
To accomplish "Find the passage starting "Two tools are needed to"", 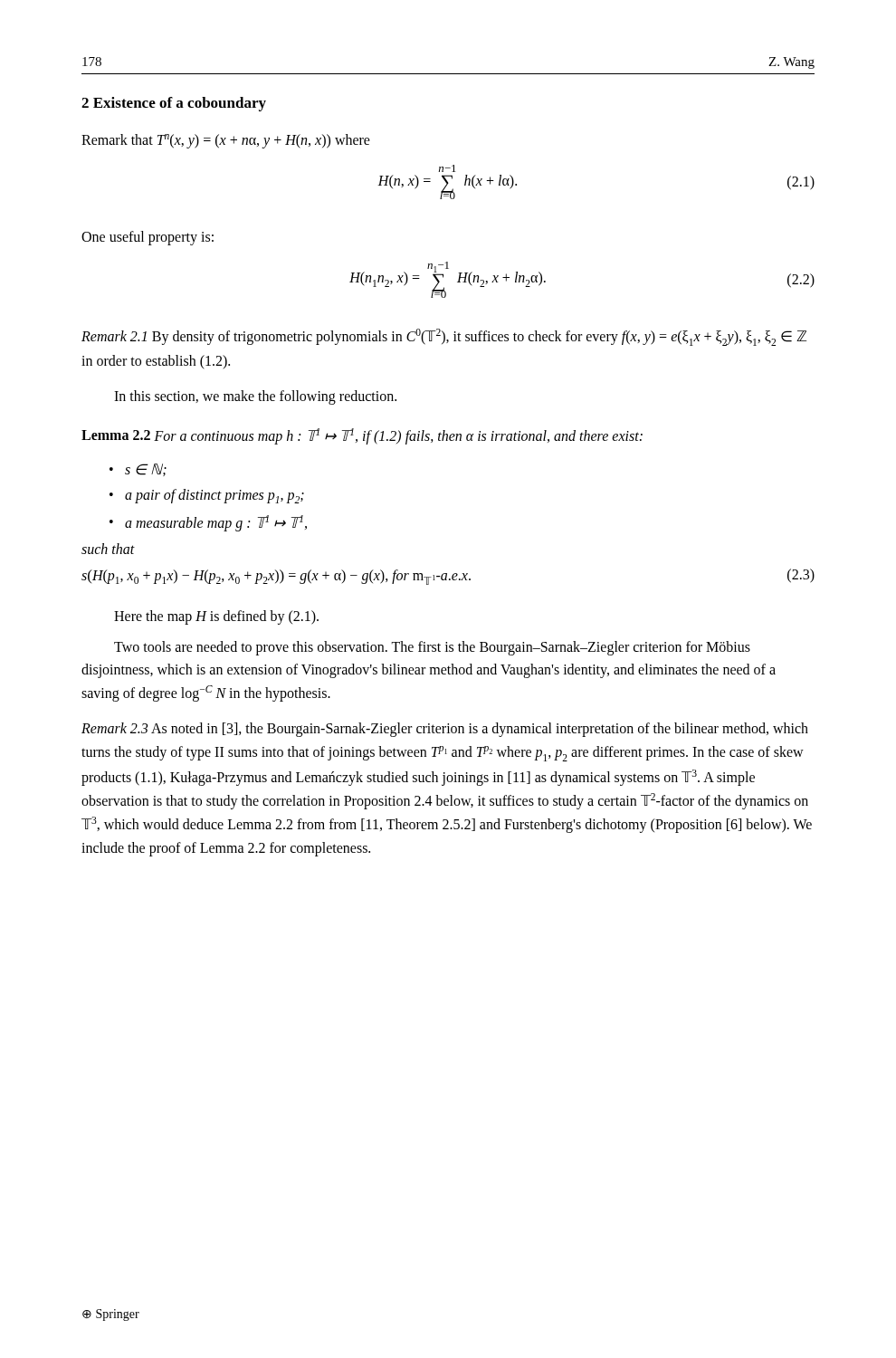I will 429,670.
